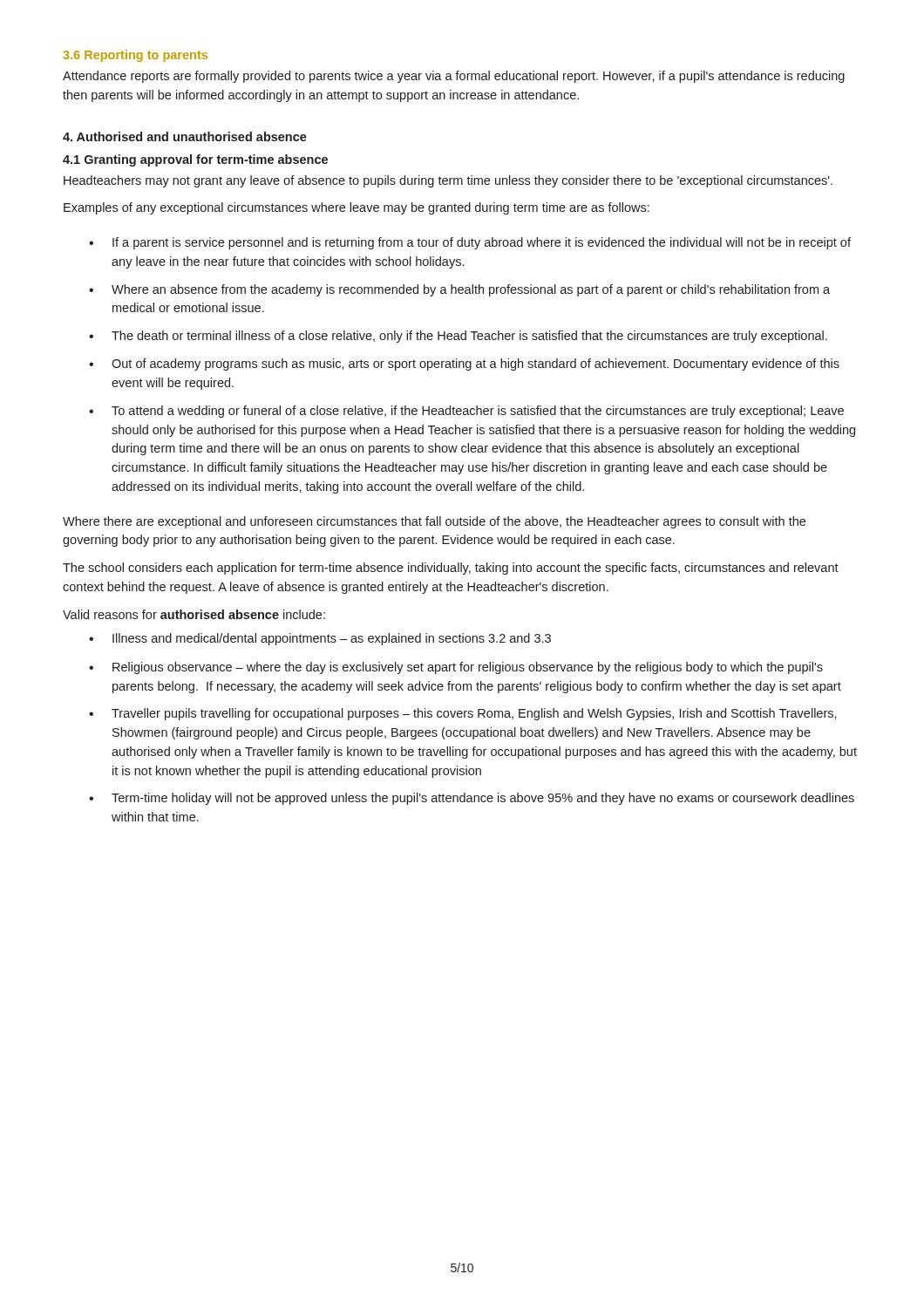This screenshot has width=924, height=1308.
Task: Select the list item containing "• To attend a wedding or funeral"
Action: pyautogui.click(x=475, y=449)
